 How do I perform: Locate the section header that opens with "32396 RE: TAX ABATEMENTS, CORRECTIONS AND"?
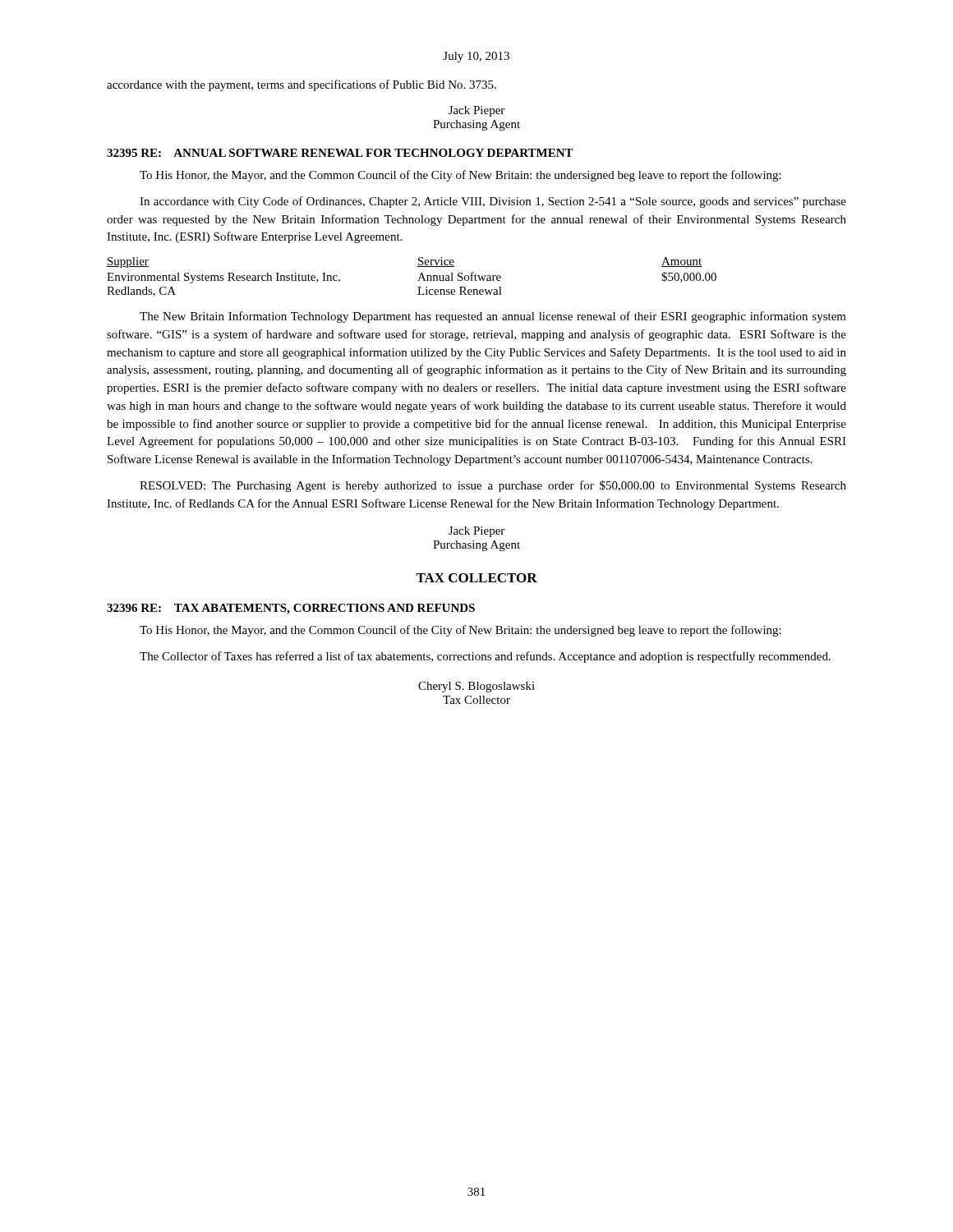[x=291, y=608]
